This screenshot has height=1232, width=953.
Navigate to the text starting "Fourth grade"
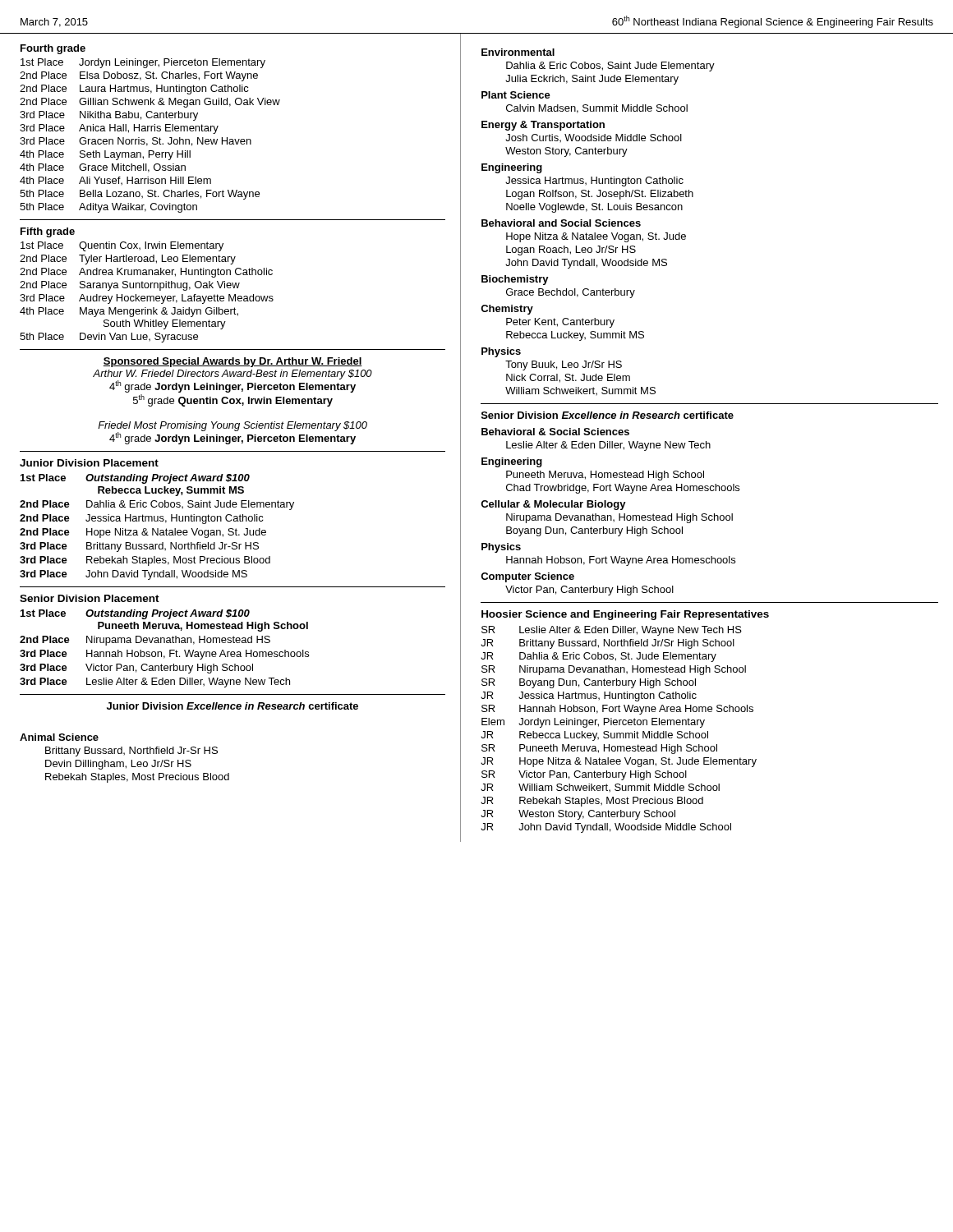coord(53,48)
